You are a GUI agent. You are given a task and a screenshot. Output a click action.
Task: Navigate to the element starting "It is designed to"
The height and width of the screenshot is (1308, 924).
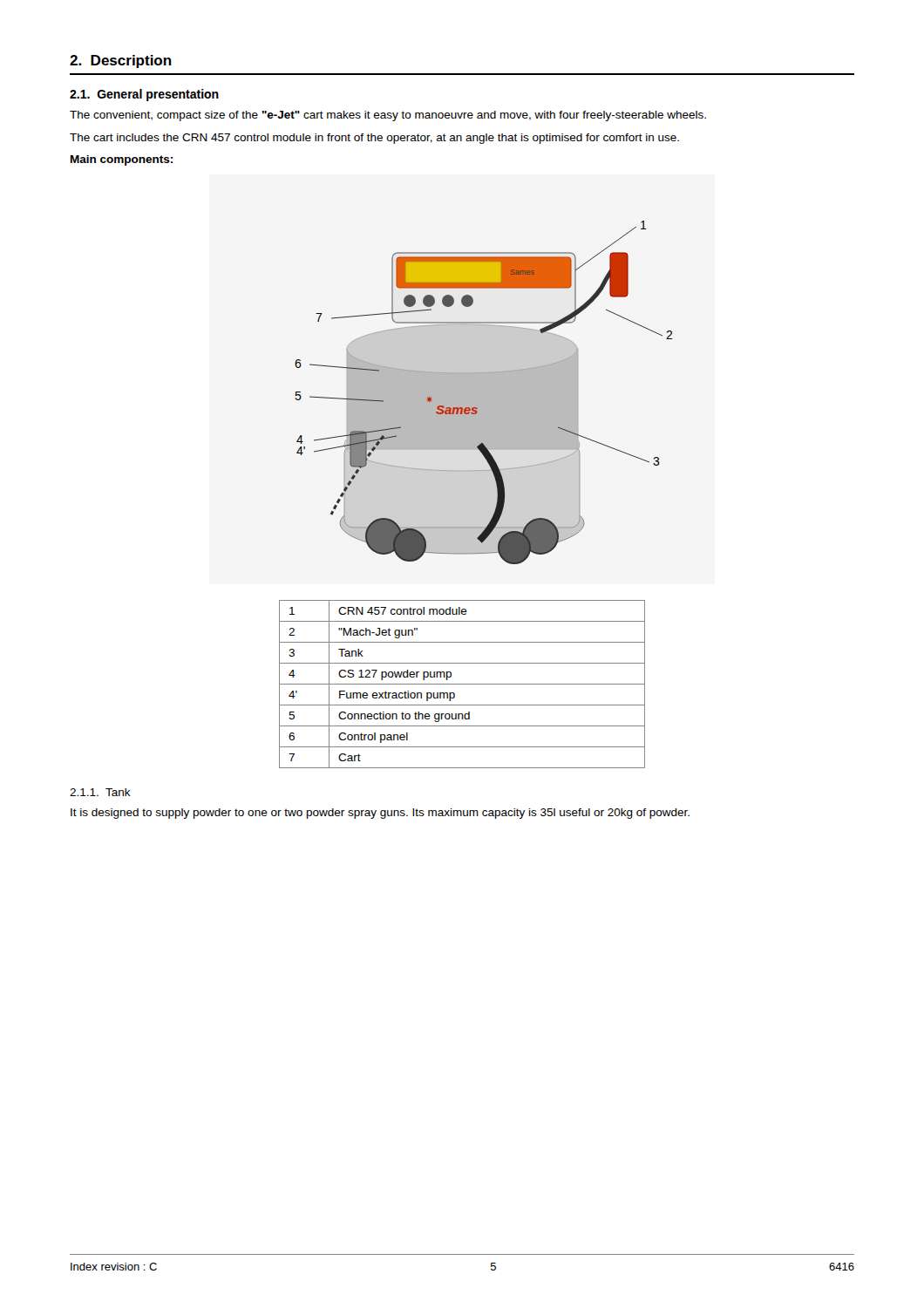point(380,812)
